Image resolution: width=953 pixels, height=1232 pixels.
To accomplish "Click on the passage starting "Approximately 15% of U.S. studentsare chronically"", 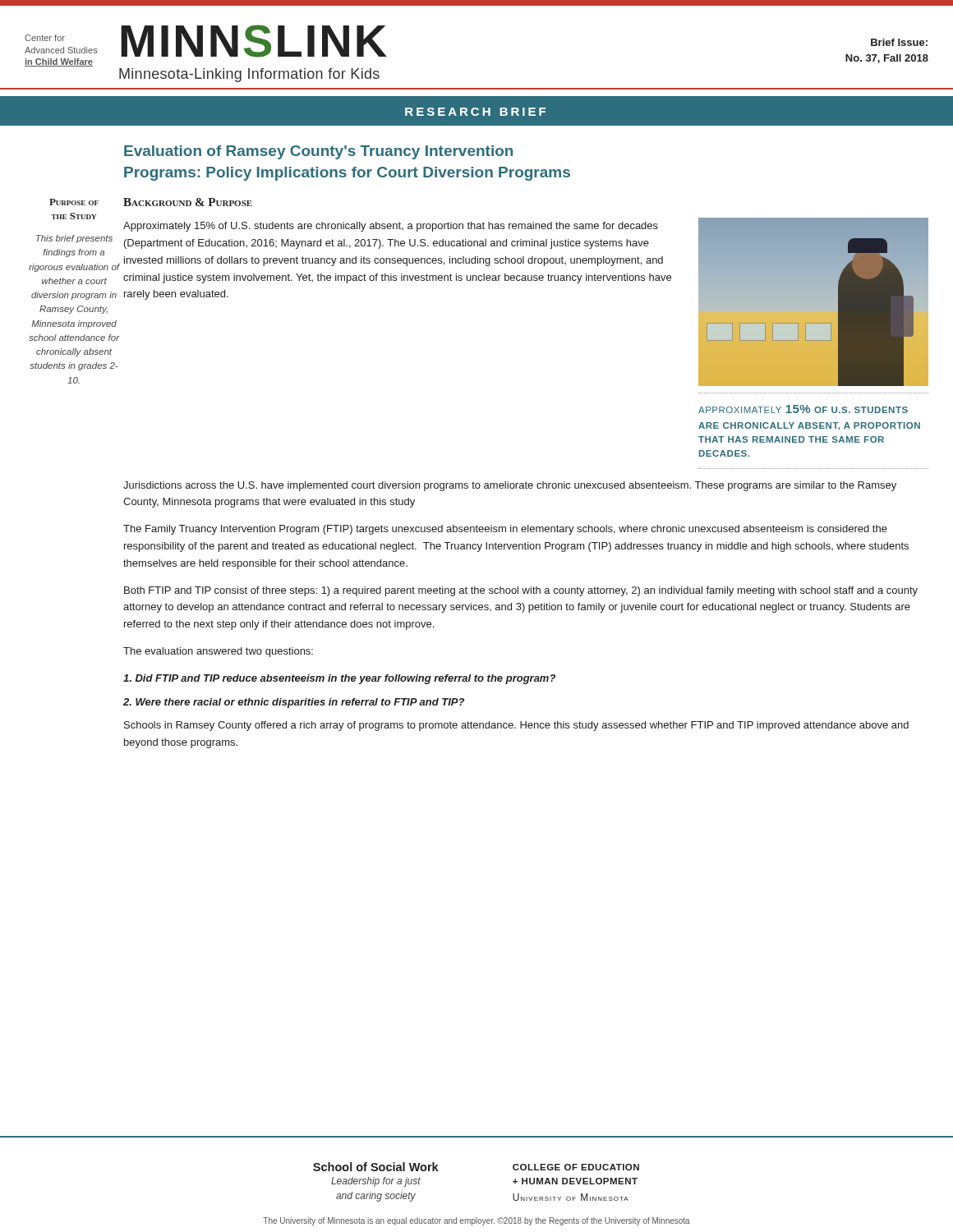I will pos(810,430).
